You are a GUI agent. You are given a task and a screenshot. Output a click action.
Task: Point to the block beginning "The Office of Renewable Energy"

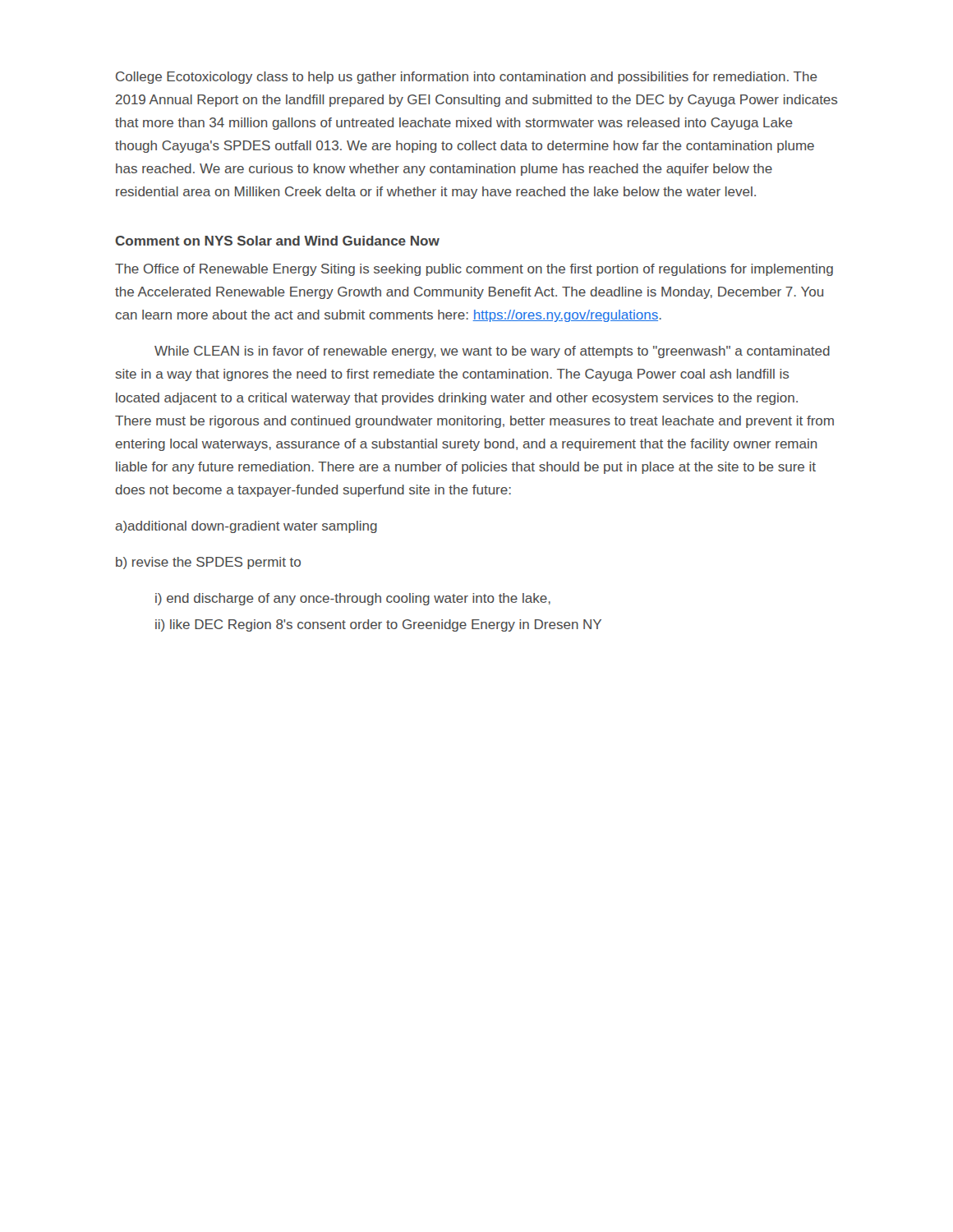click(474, 292)
